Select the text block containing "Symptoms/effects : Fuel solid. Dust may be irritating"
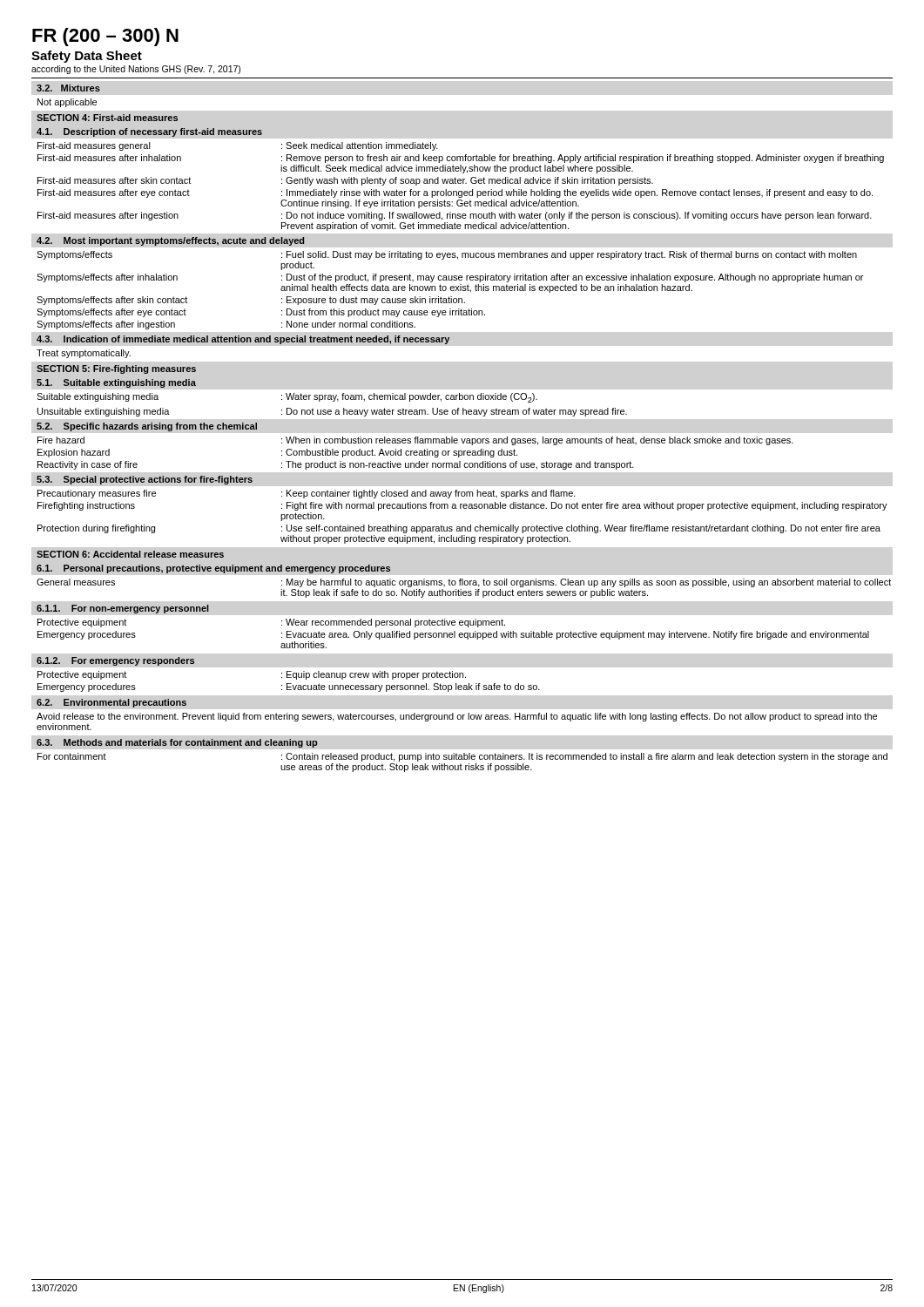The width and height of the screenshot is (924, 1307). click(x=462, y=260)
